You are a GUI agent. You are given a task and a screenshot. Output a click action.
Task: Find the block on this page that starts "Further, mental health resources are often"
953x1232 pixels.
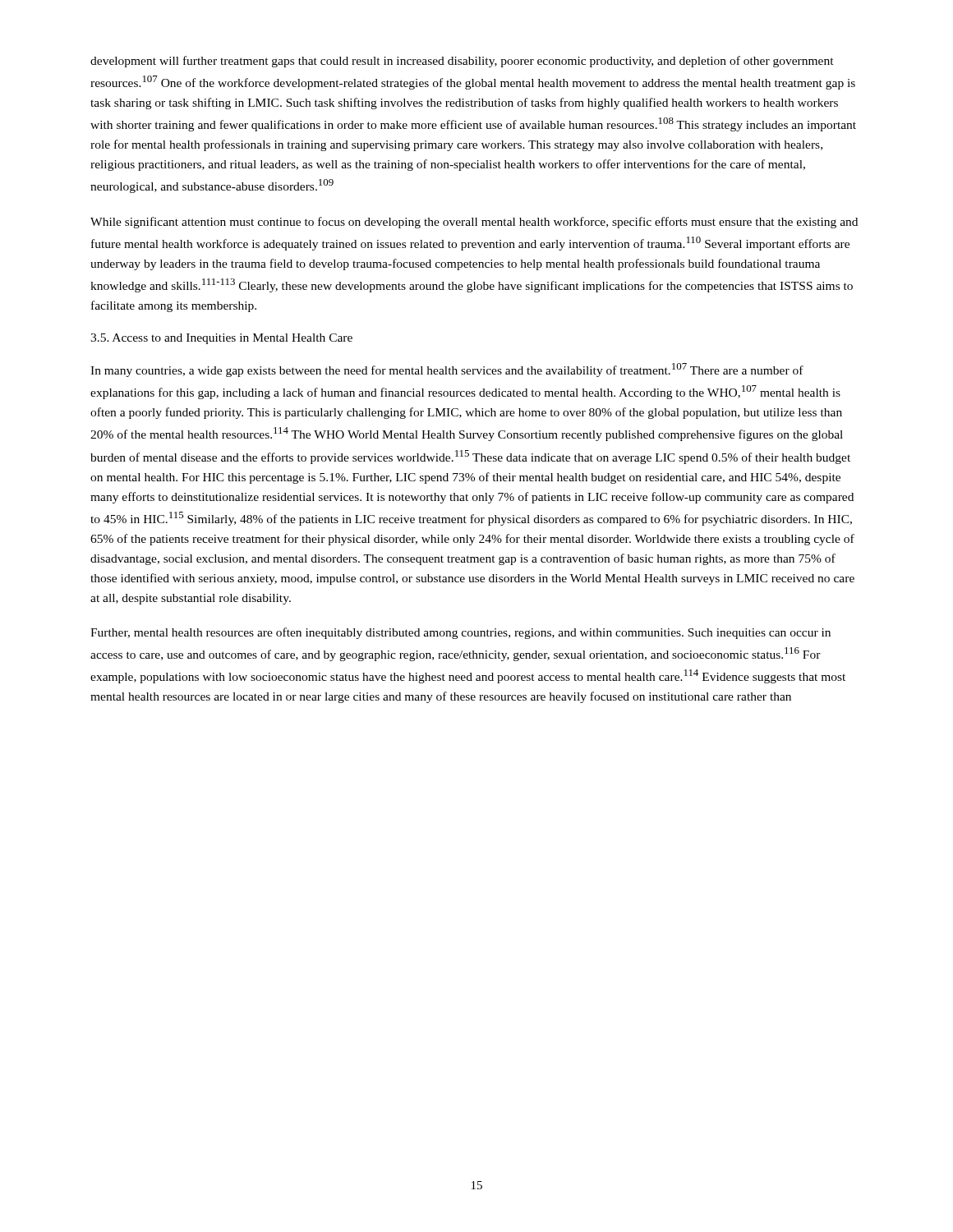468,664
